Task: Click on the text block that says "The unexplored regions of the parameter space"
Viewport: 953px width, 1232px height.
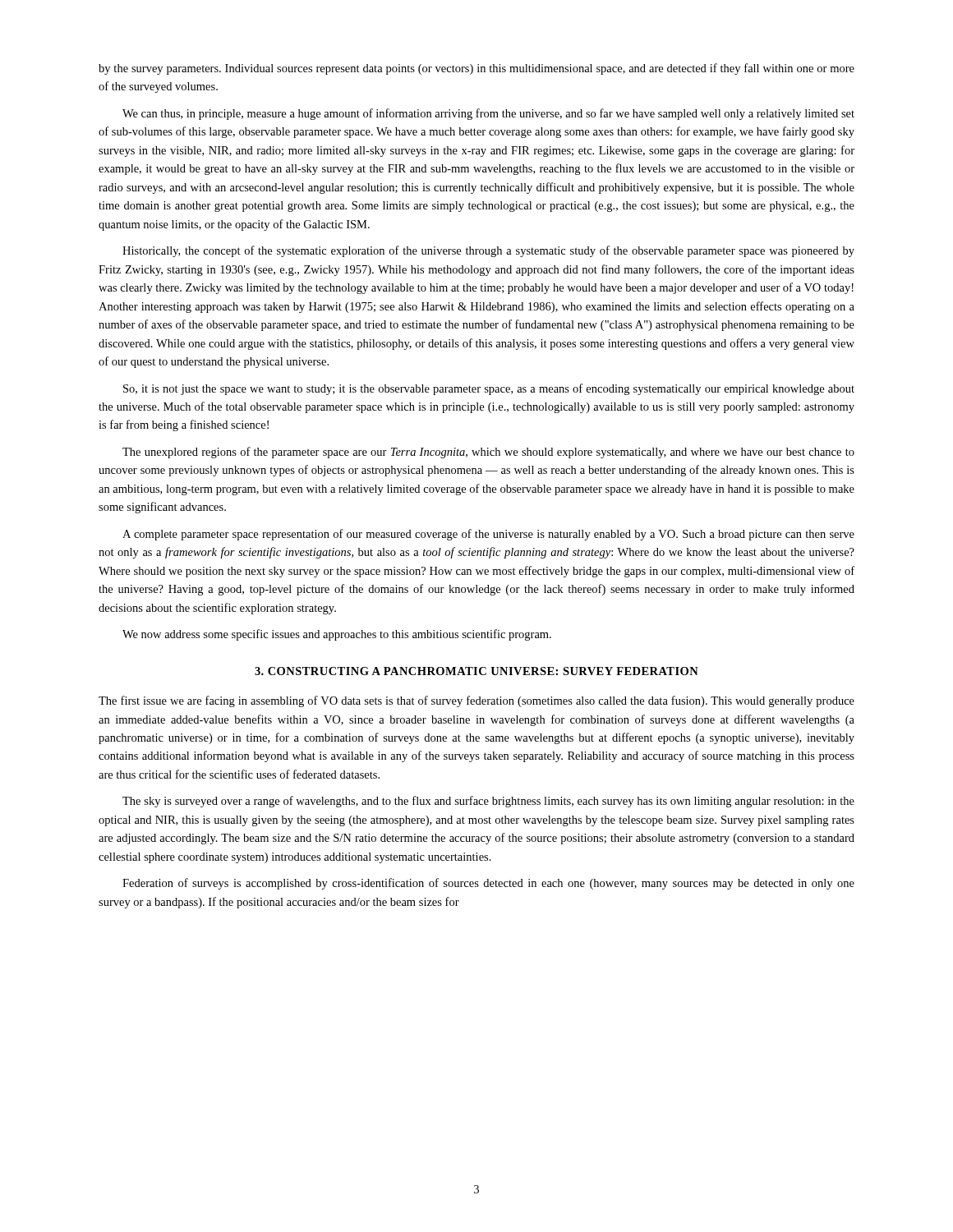Action: click(x=476, y=480)
